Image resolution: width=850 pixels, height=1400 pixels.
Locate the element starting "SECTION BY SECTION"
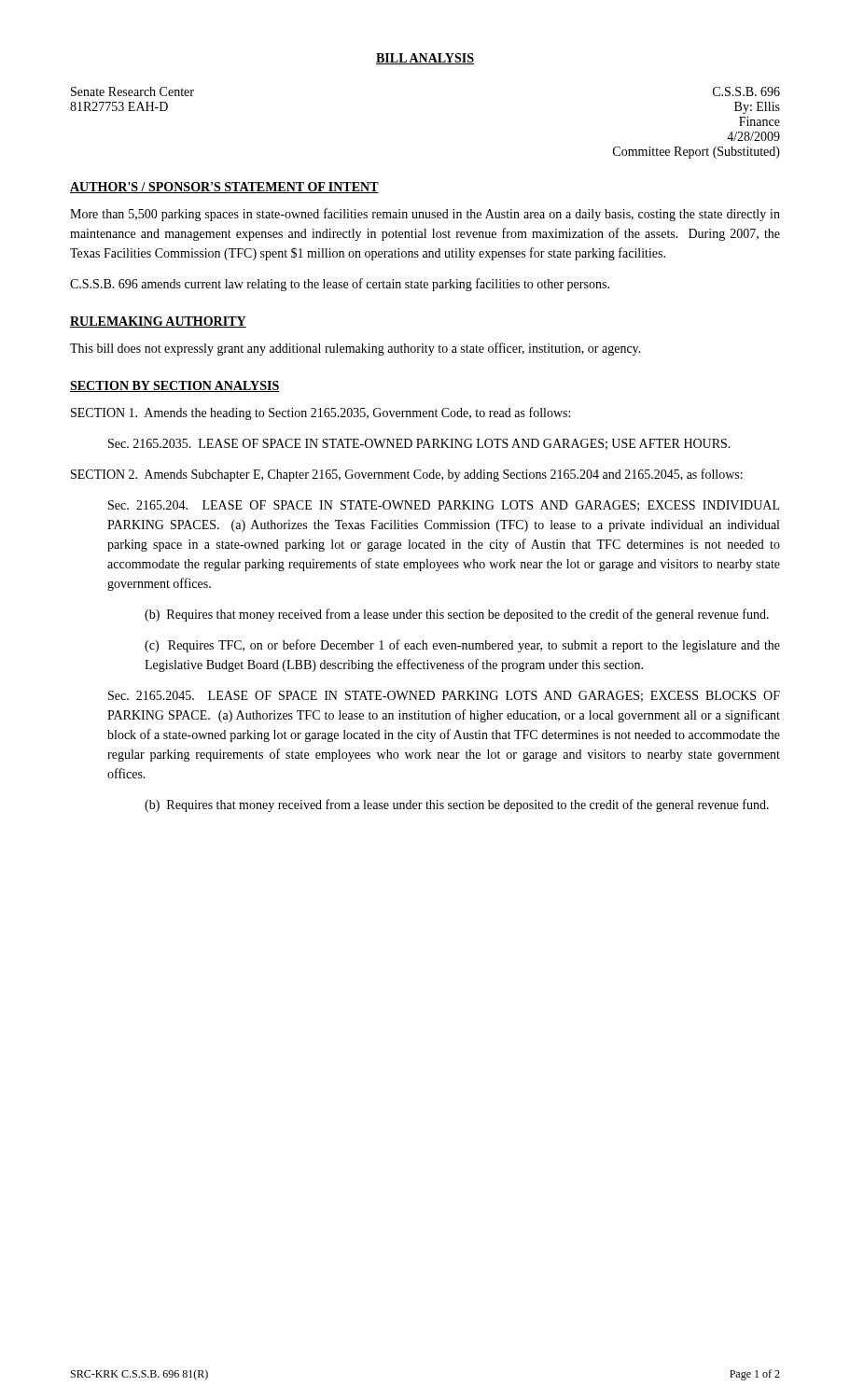click(175, 386)
